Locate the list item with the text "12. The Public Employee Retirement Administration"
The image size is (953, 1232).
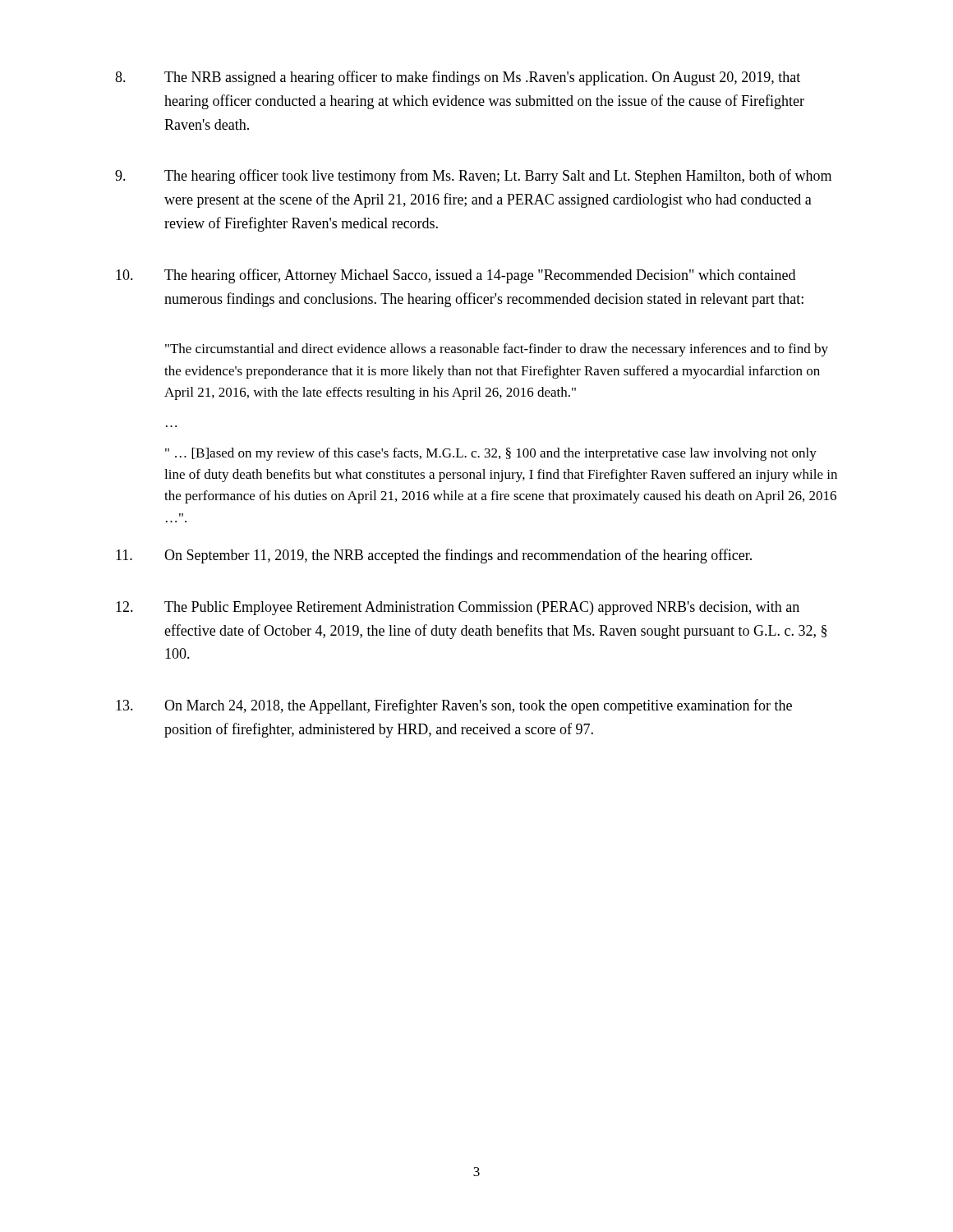476,636
